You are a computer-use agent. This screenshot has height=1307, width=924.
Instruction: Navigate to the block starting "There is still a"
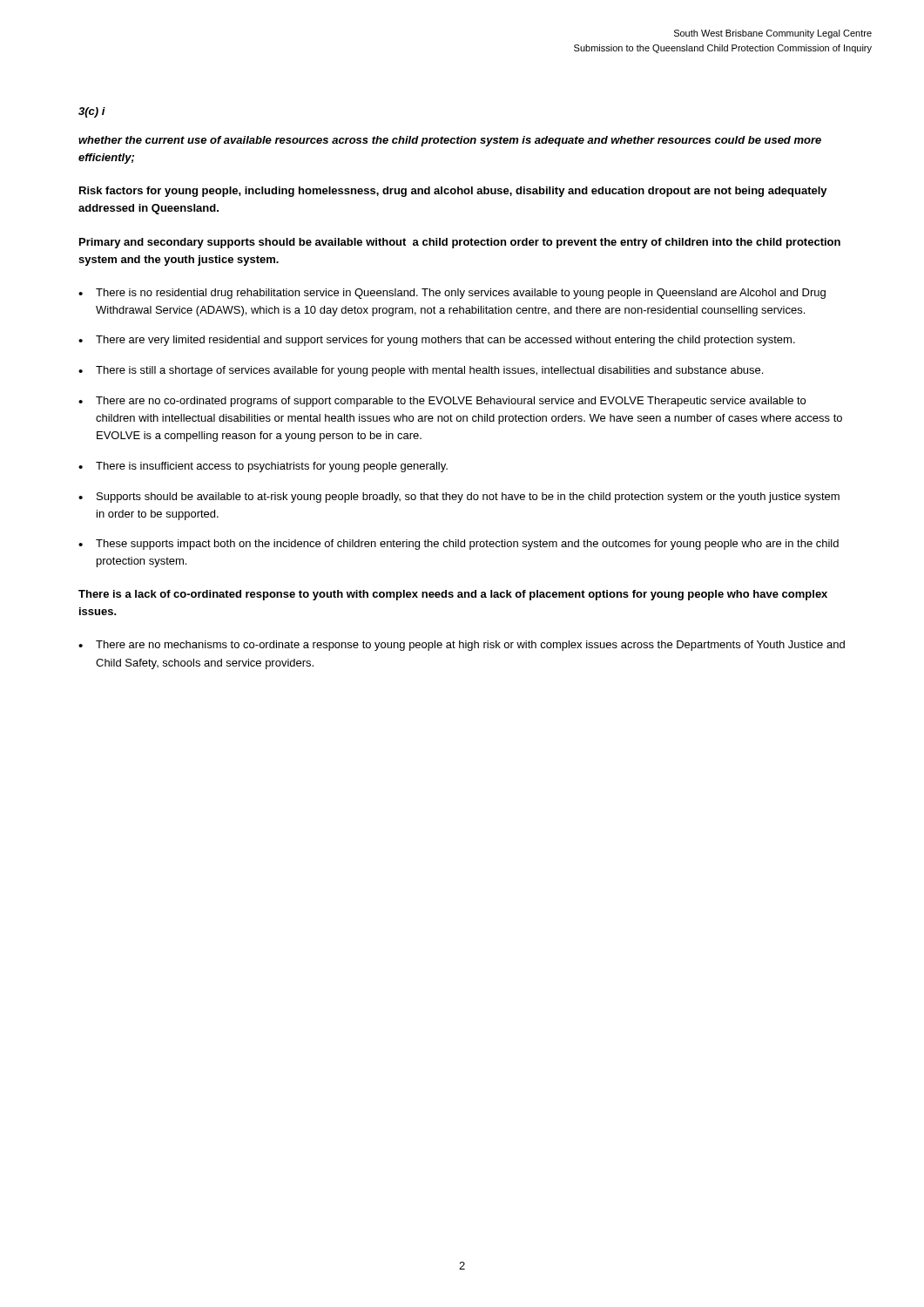point(471,371)
